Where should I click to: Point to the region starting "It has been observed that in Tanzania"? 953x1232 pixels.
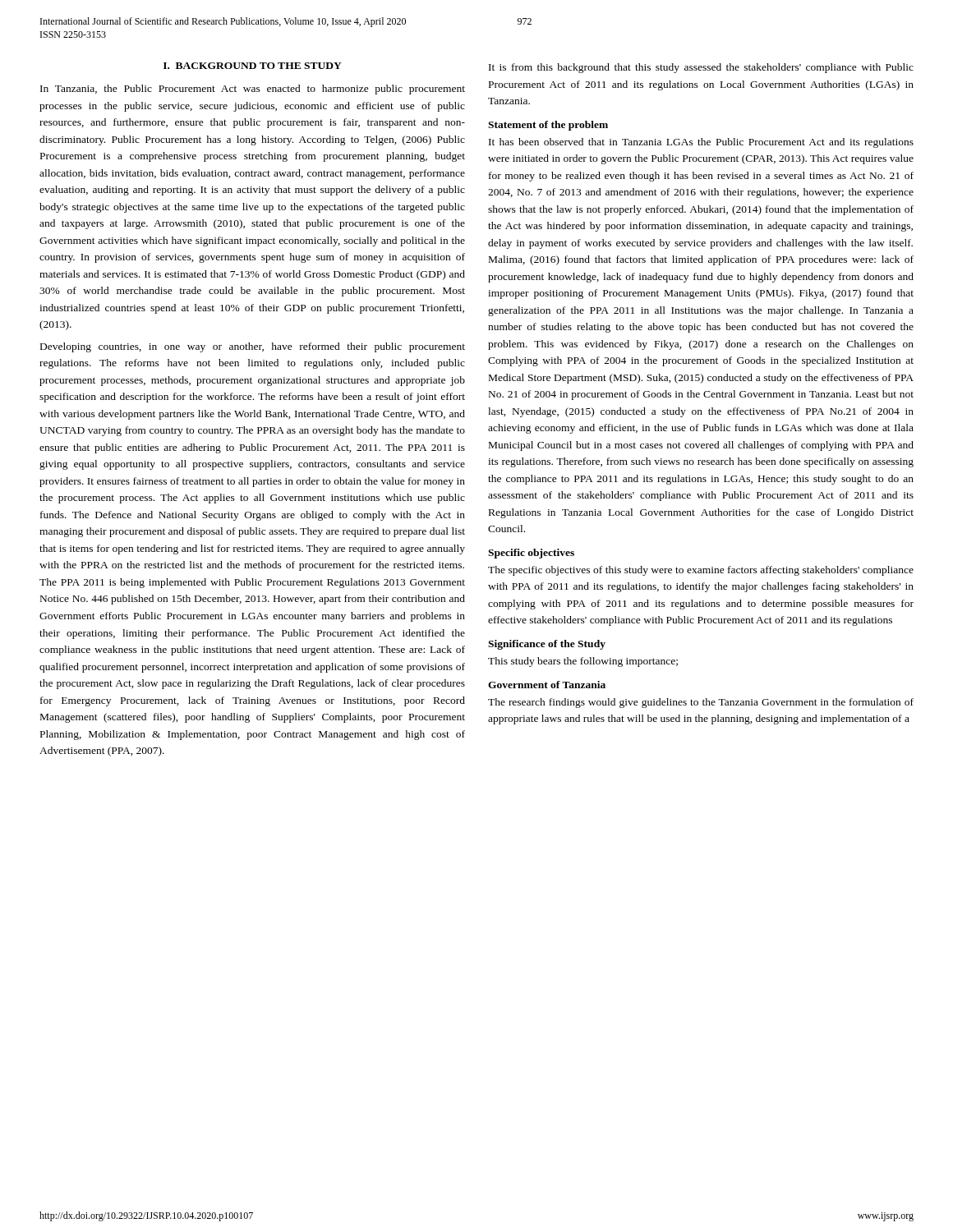701,335
